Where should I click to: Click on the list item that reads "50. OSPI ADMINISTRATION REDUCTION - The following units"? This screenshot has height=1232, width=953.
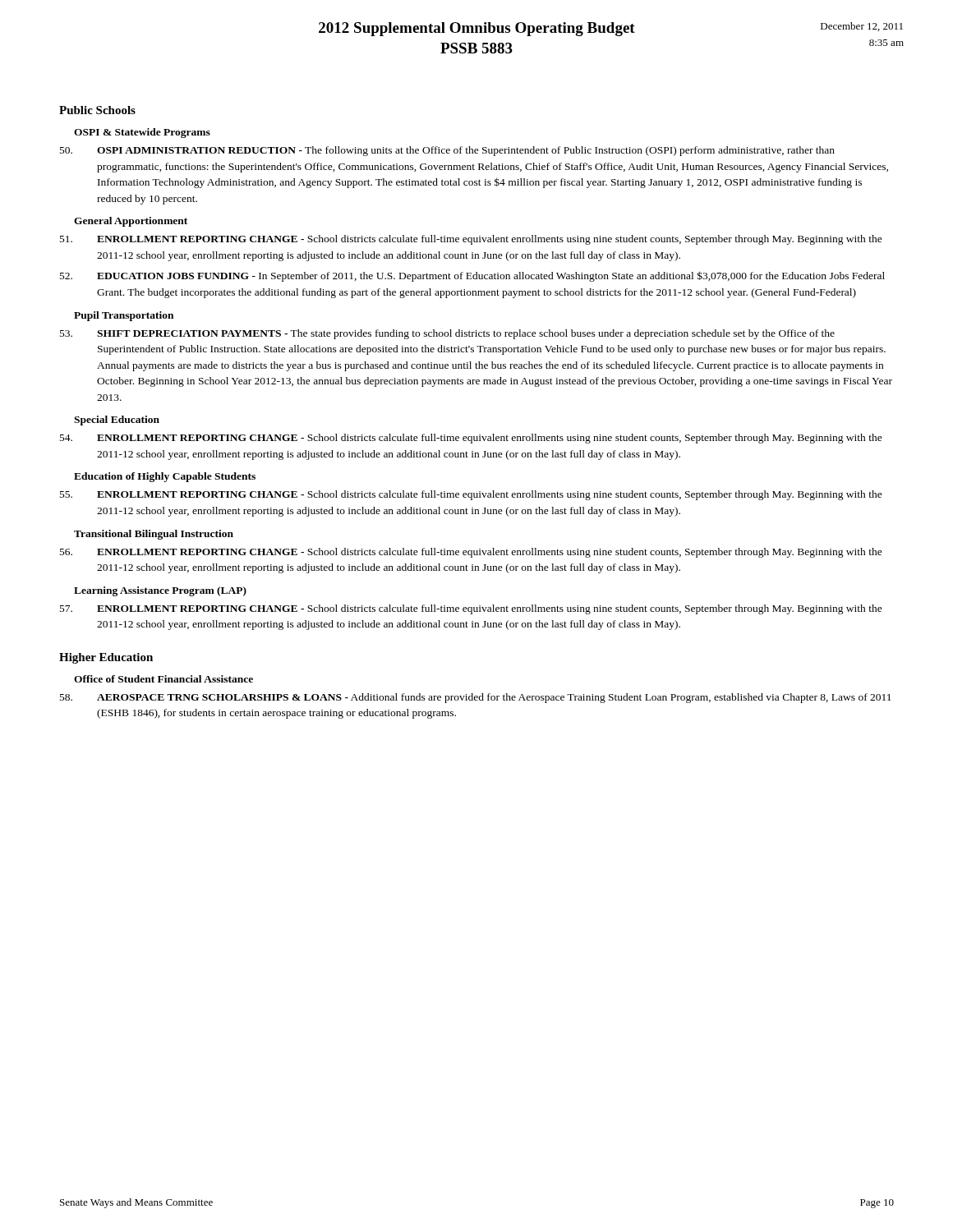coord(476,174)
